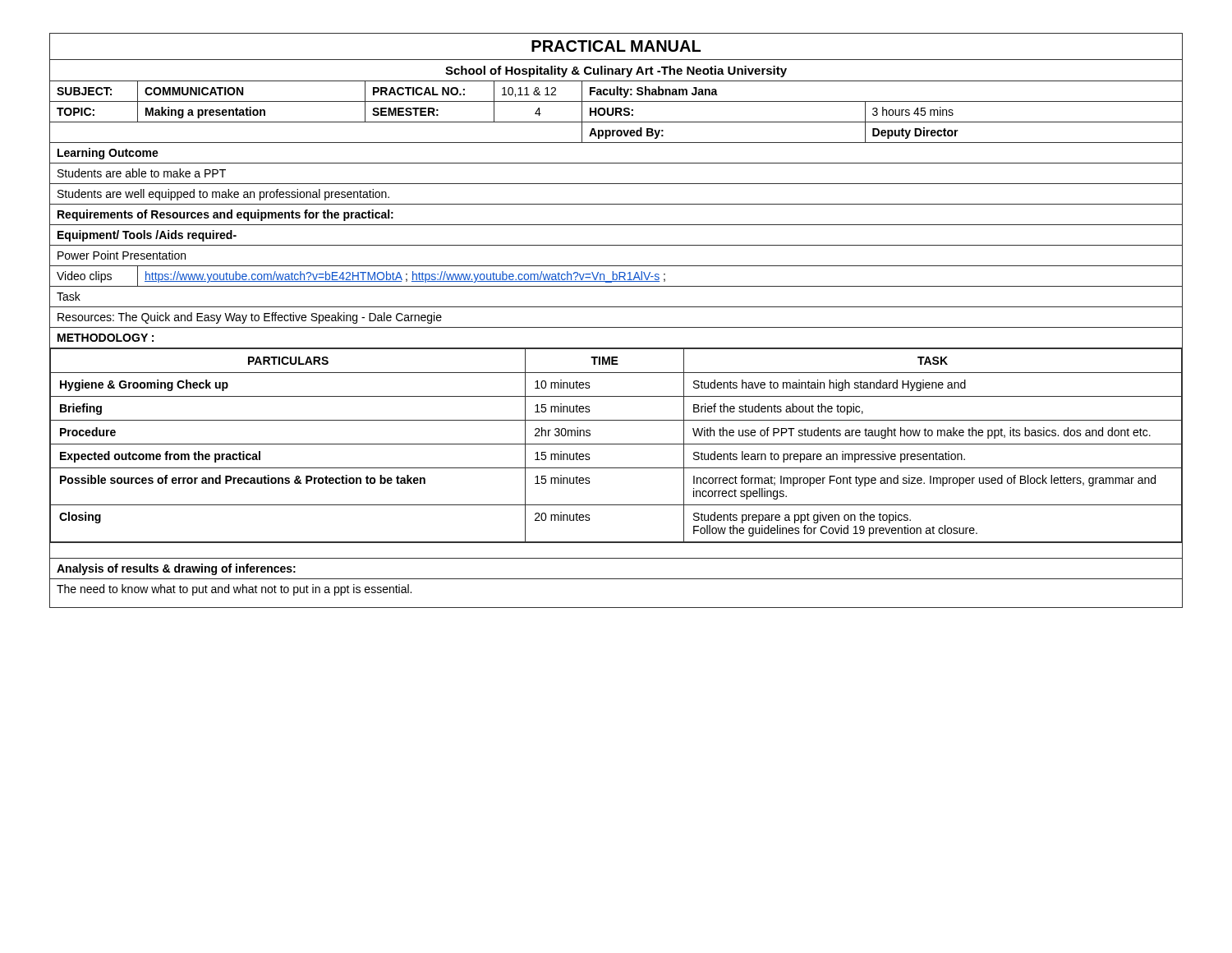Image resolution: width=1232 pixels, height=953 pixels.
Task: Select the table that reads "METHODOLOGY :"
Action: click(x=616, y=338)
